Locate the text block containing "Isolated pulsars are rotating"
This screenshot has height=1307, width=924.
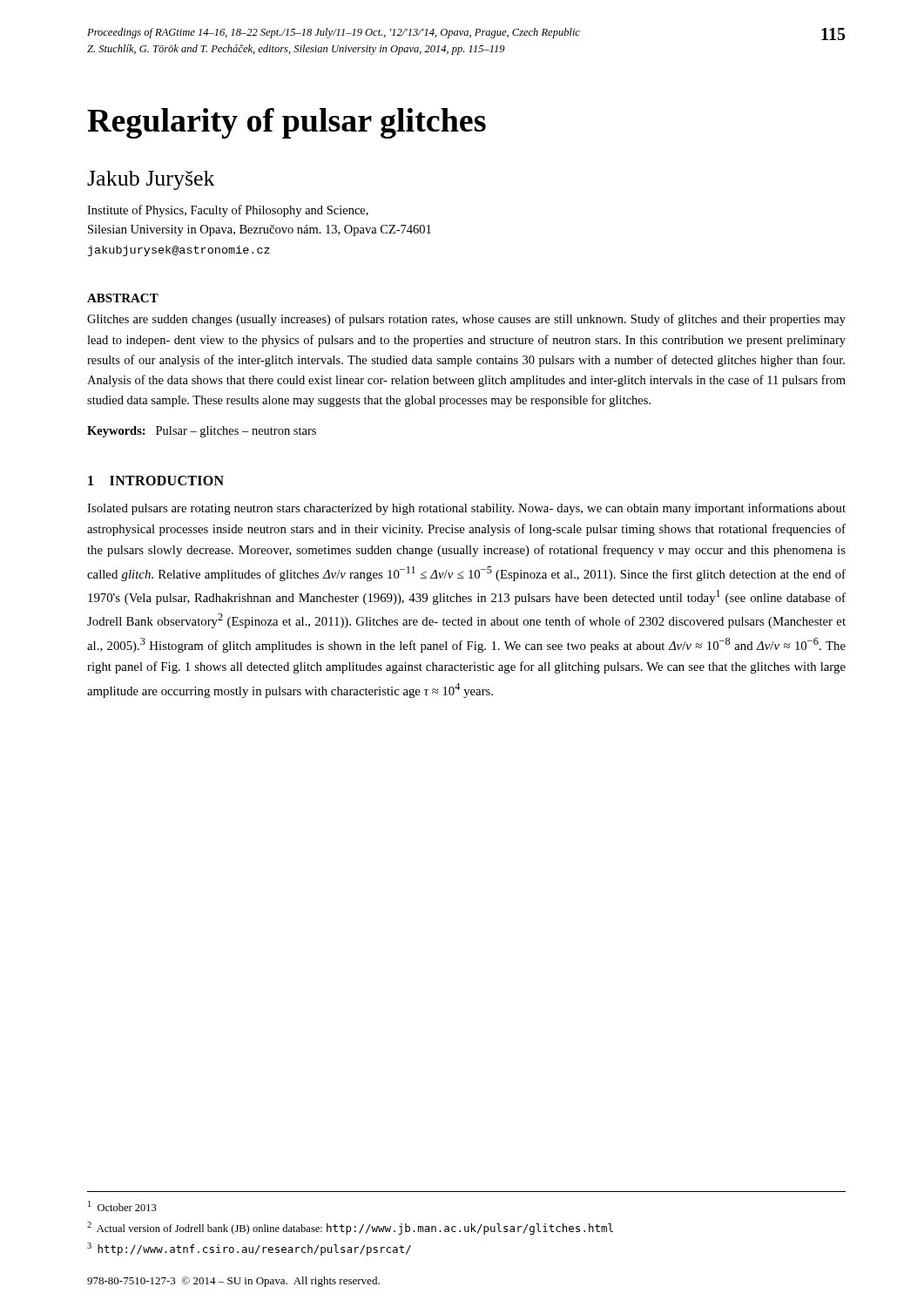coord(466,599)
